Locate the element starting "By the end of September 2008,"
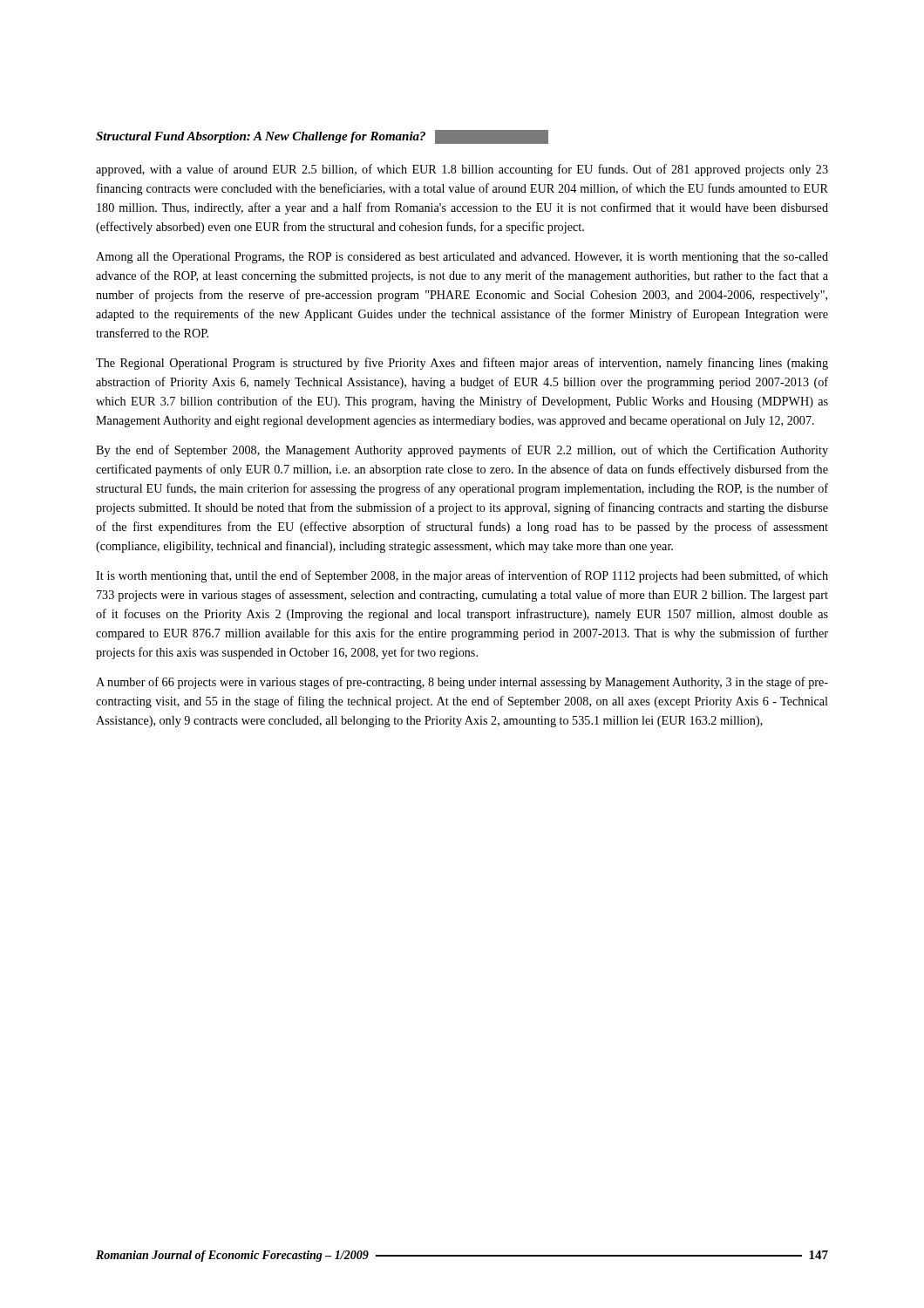Viewport: 924px width, 1308px height. coord(462,498)
